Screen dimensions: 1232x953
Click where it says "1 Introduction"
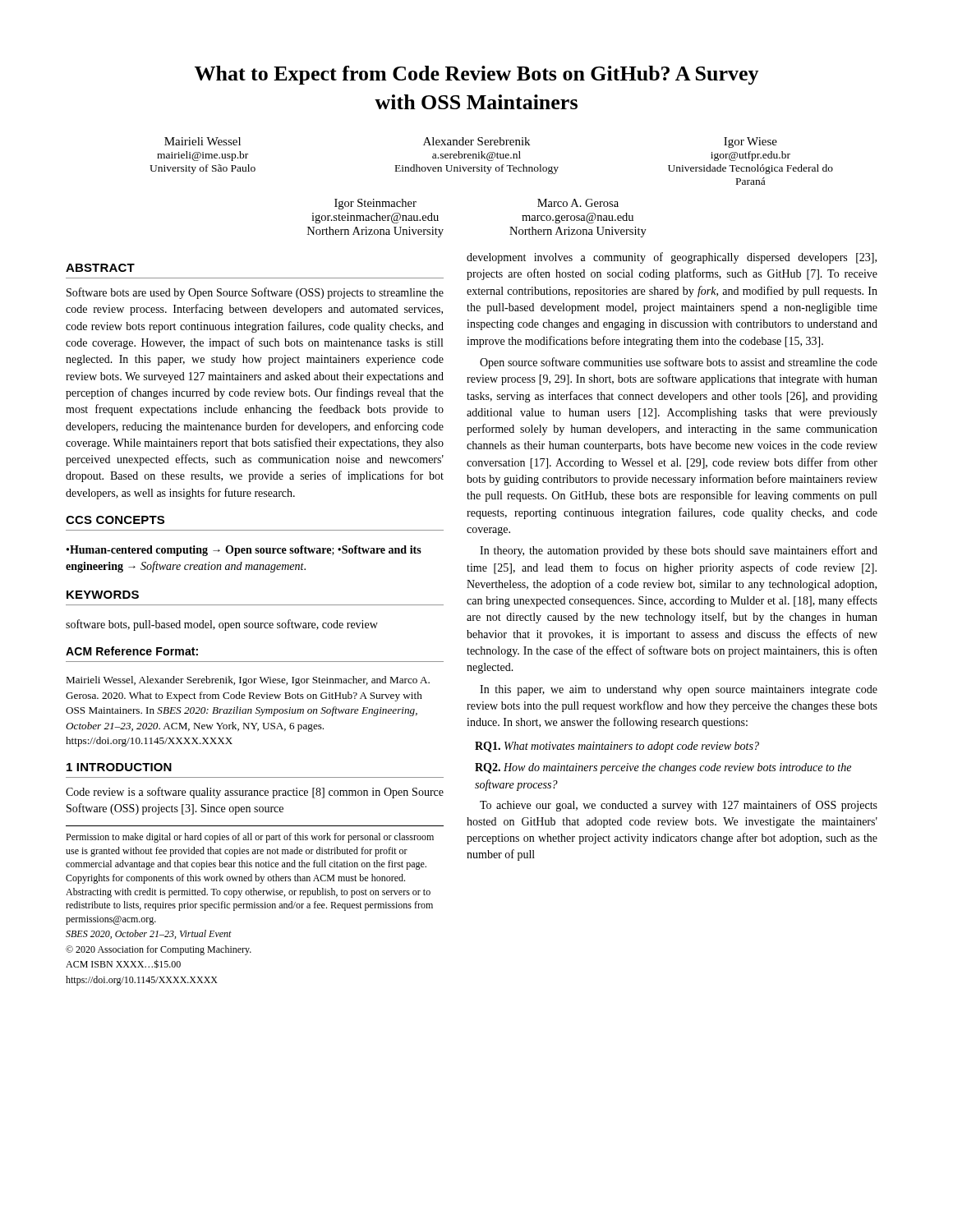click(x=119, y=766)
